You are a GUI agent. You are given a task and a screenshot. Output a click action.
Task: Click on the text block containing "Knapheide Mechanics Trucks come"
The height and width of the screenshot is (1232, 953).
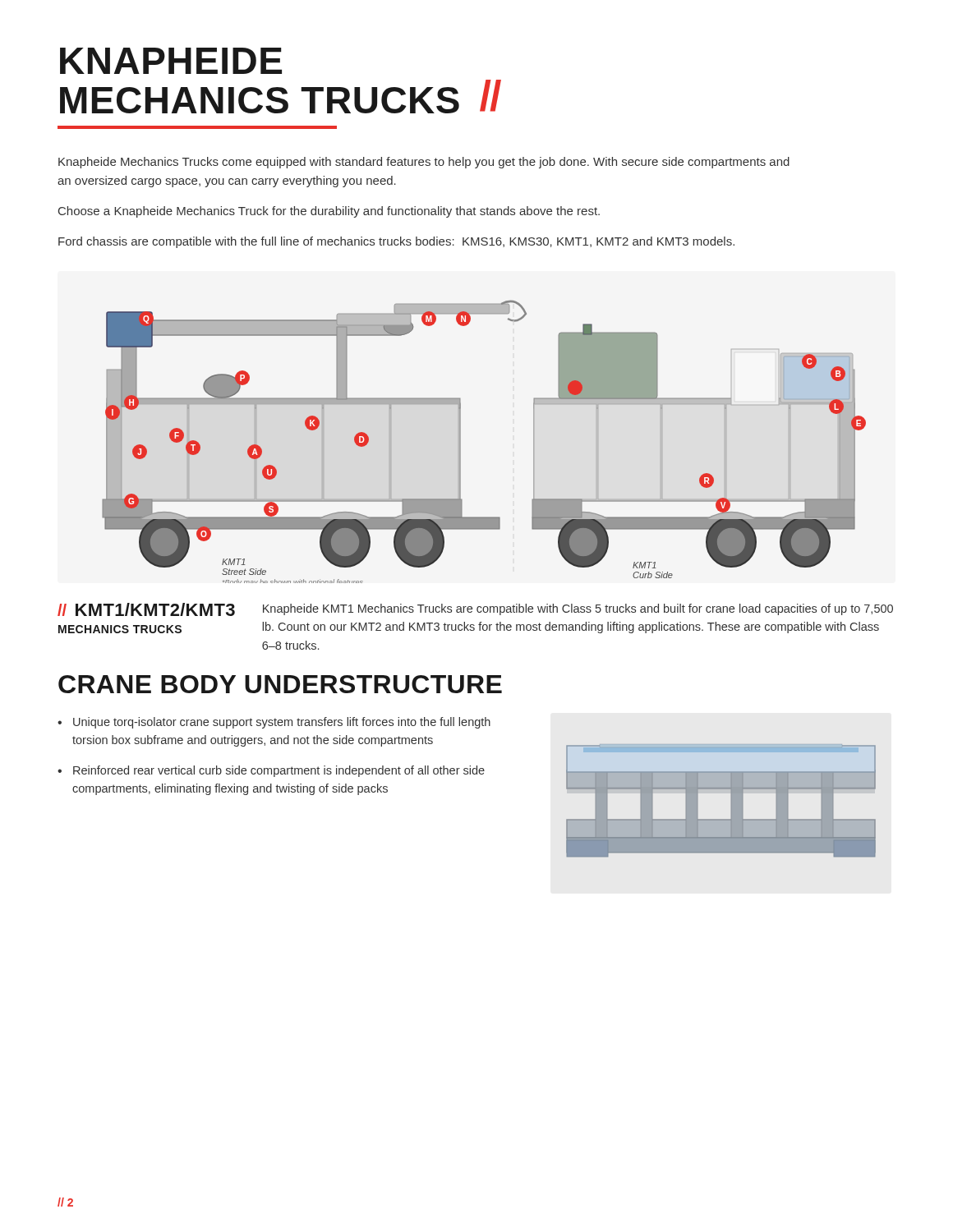pos(424,171)
